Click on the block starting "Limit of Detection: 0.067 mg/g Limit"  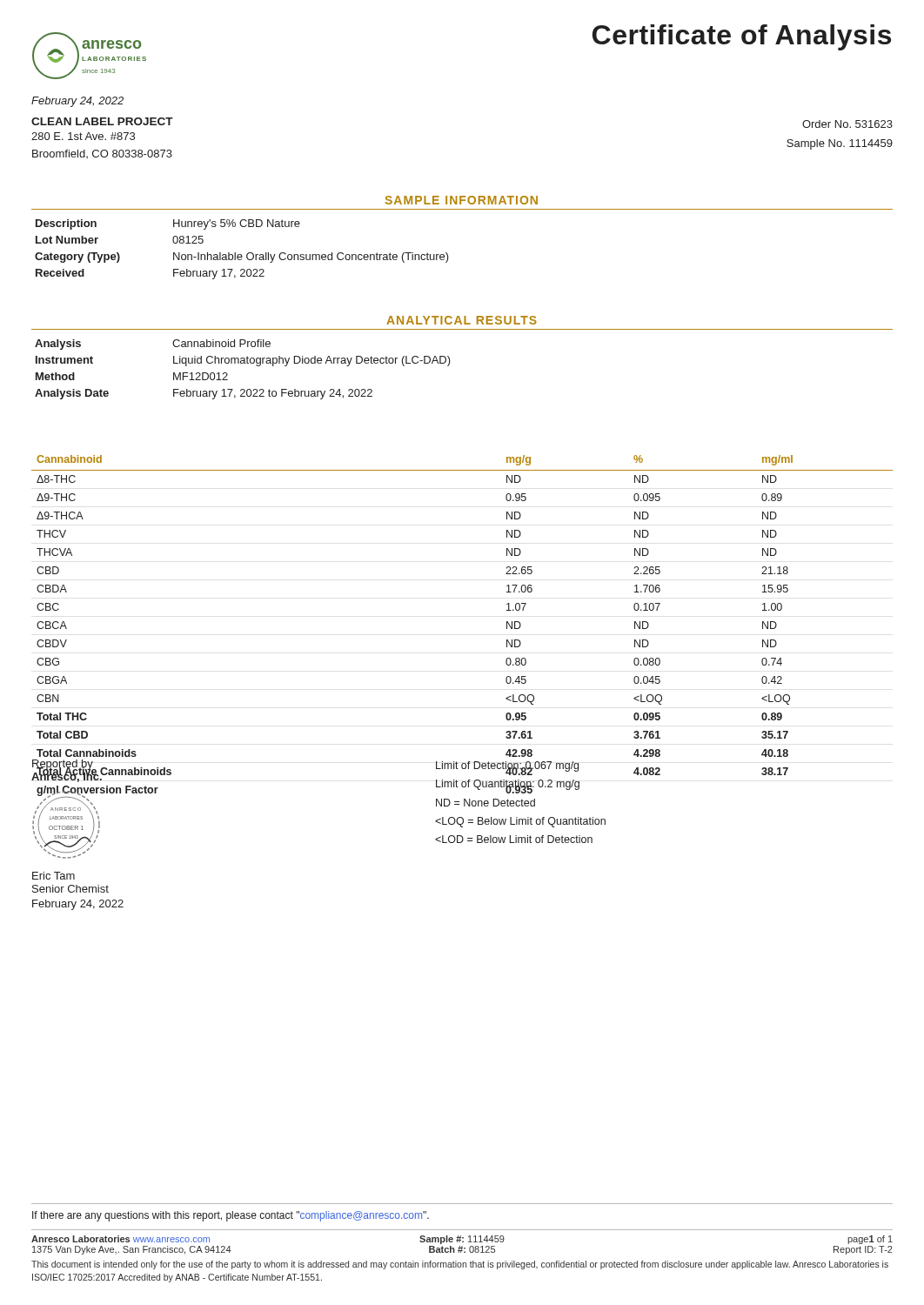[521, 803]
